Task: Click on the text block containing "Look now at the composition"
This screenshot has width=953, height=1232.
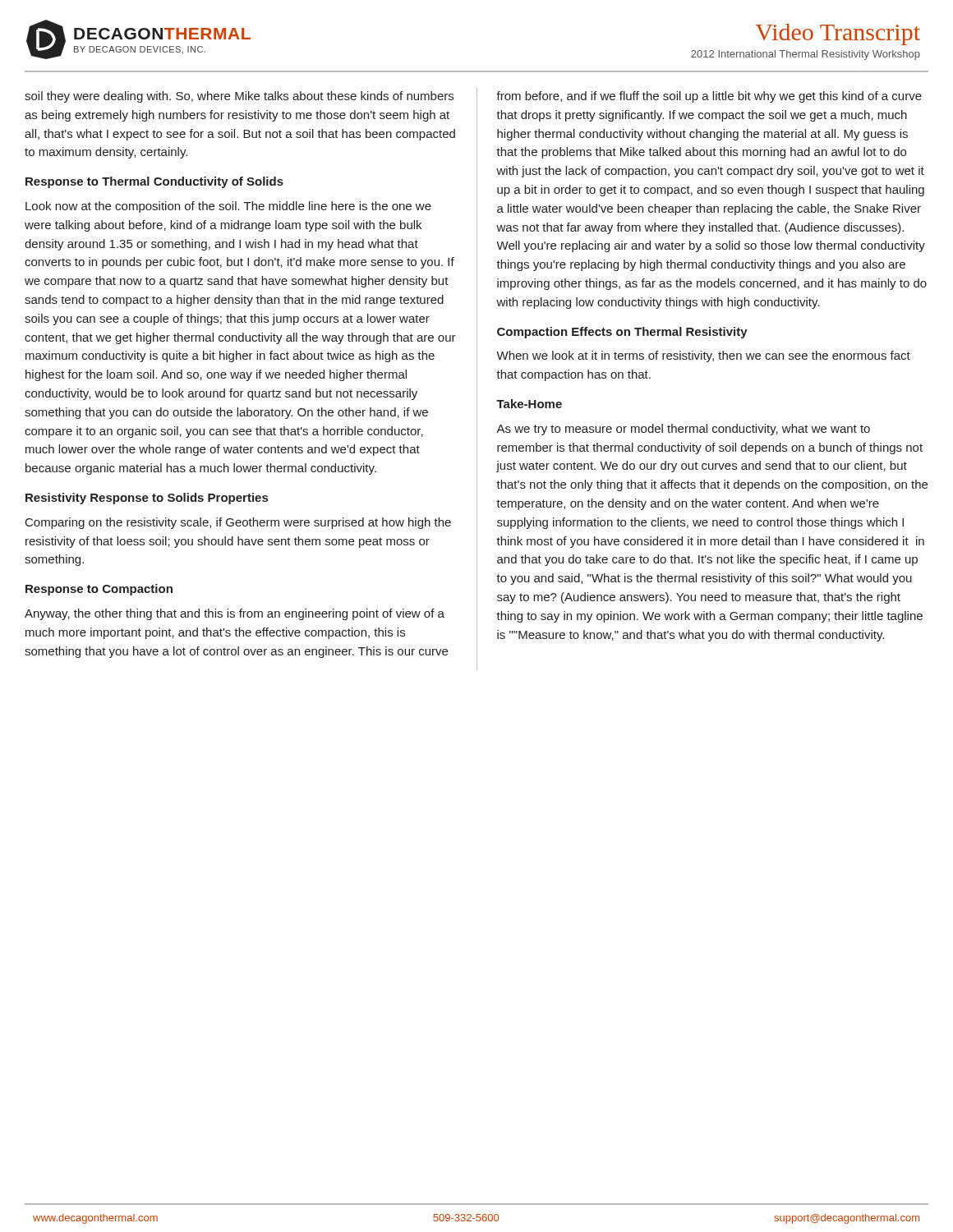Action: [x=241, y=338]
